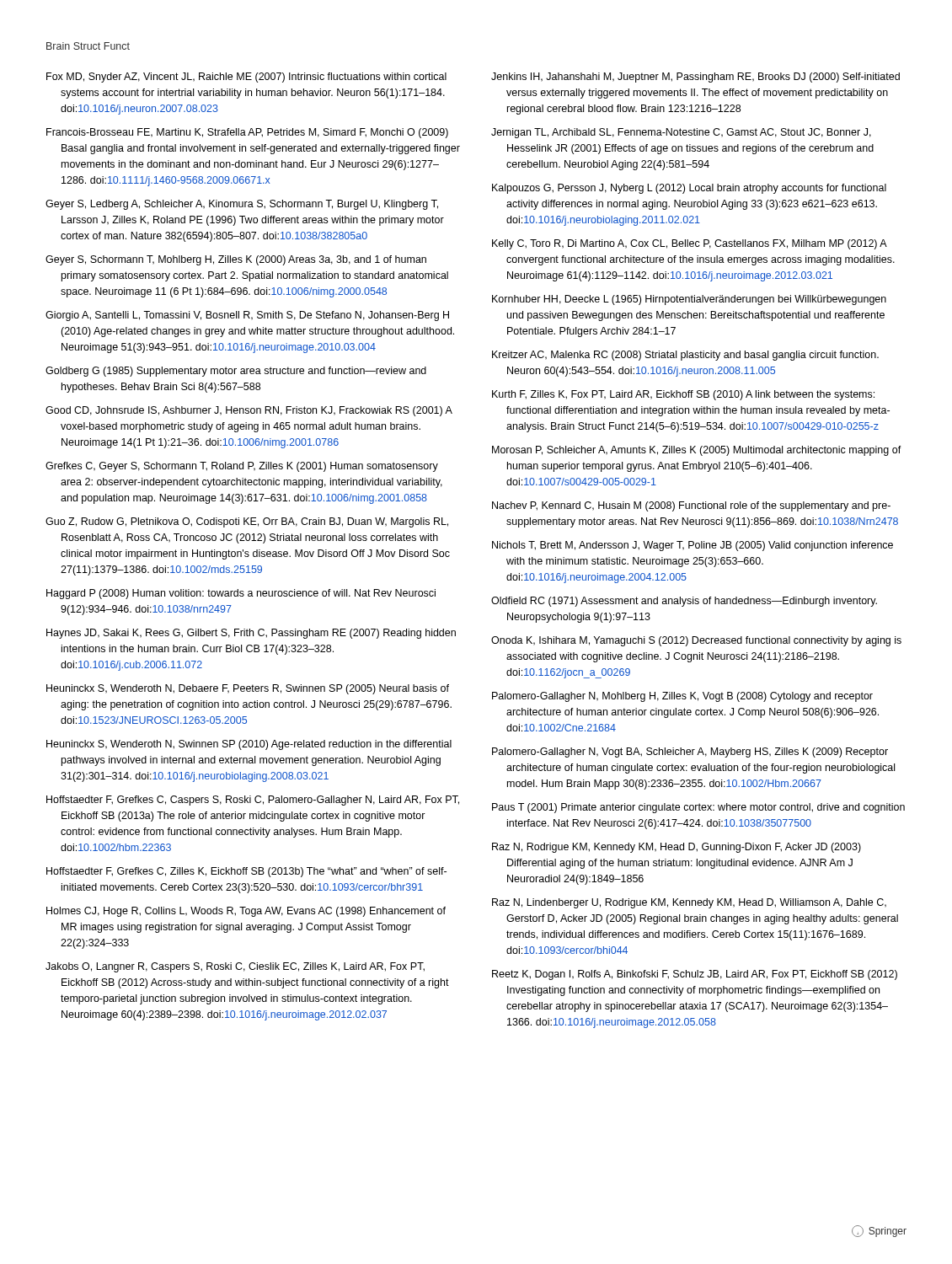Viewport: 952px width, 1264px height.
Task: Navigate to the passage starting "Hoffstaedter F, Grefkes C, Caspers S, Roski"
Action: [x=253, y=824]
